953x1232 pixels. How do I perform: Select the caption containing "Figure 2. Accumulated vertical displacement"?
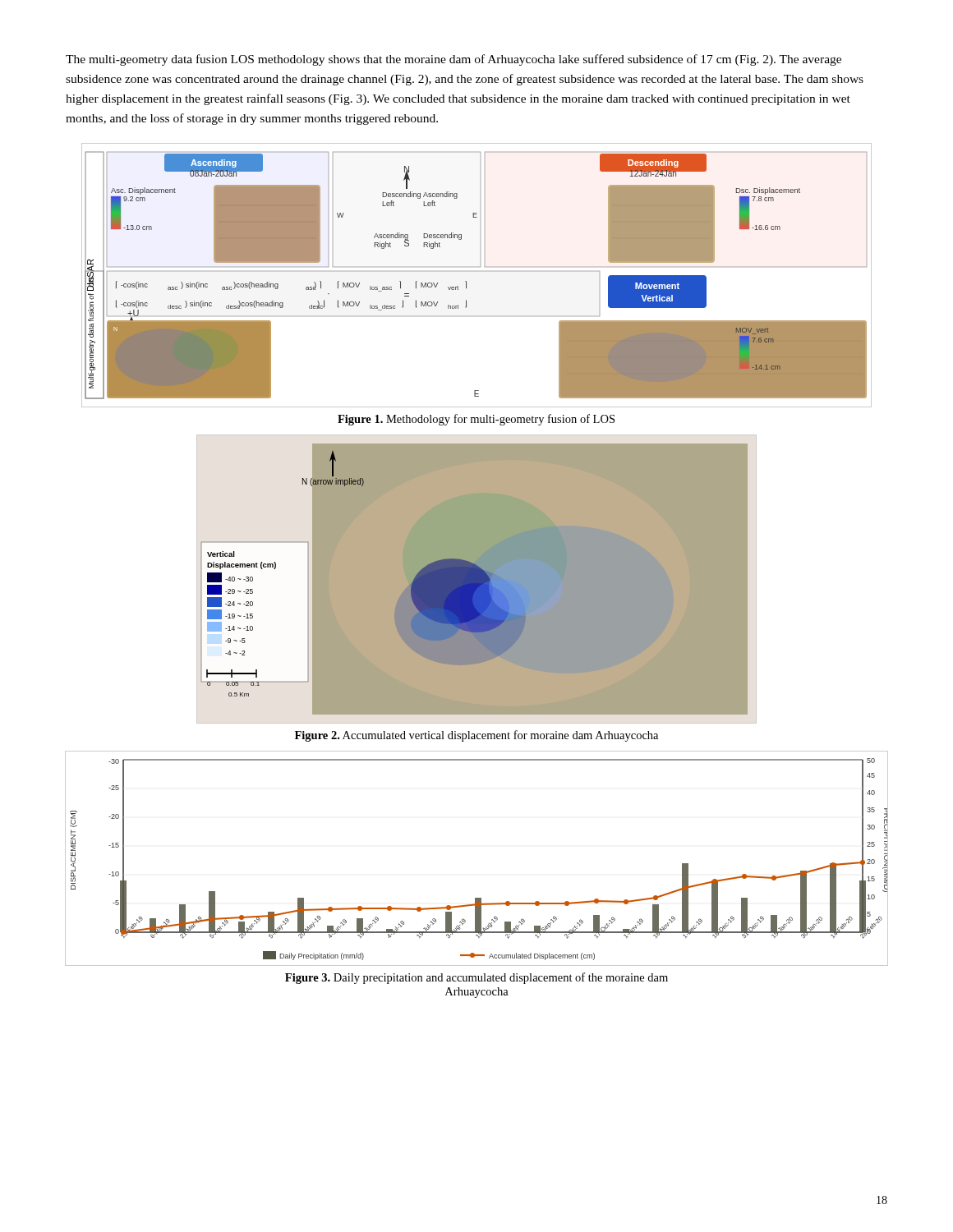tap(476, 735)
